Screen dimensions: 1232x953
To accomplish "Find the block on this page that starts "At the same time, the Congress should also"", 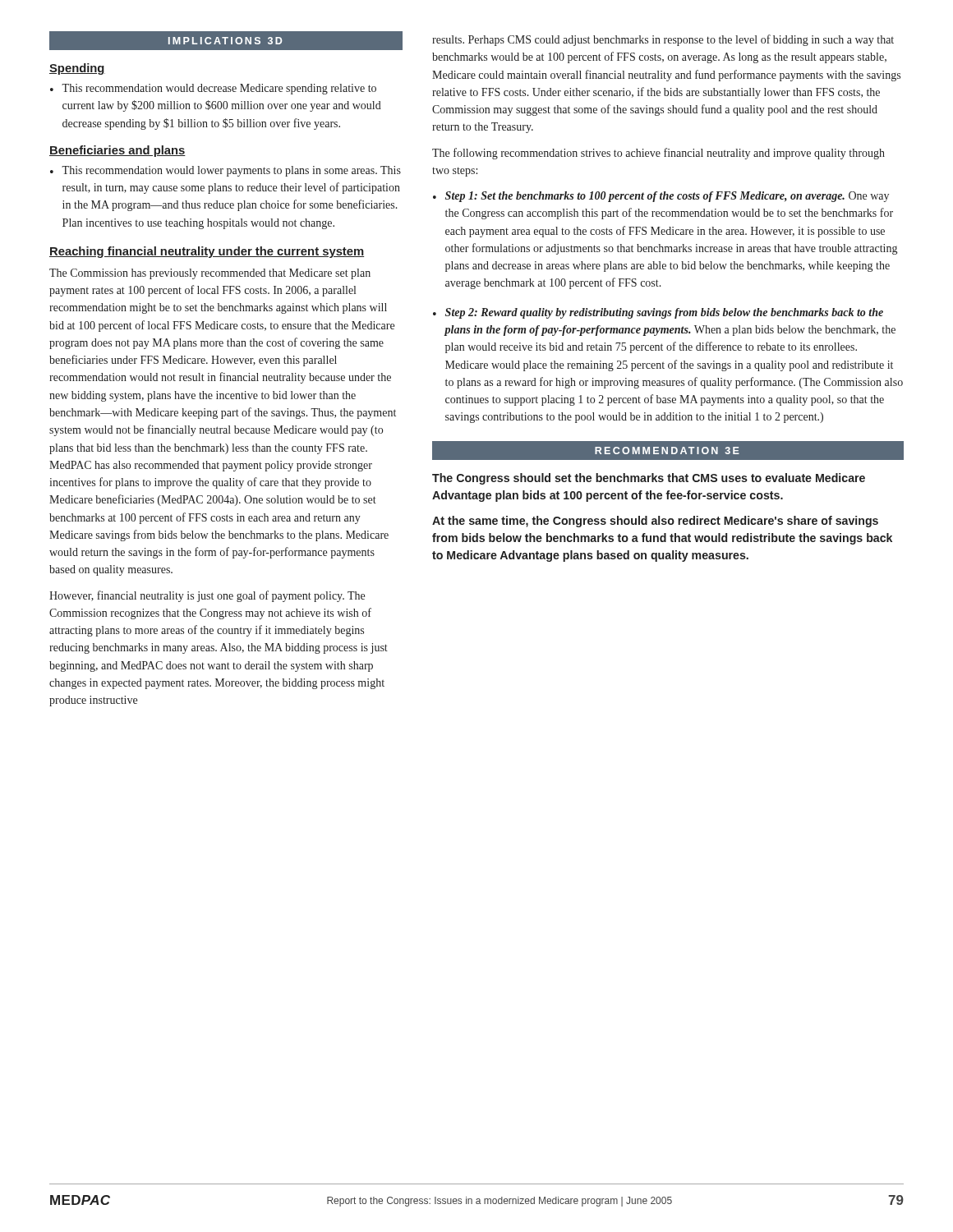I will click(x=662, y=538).
